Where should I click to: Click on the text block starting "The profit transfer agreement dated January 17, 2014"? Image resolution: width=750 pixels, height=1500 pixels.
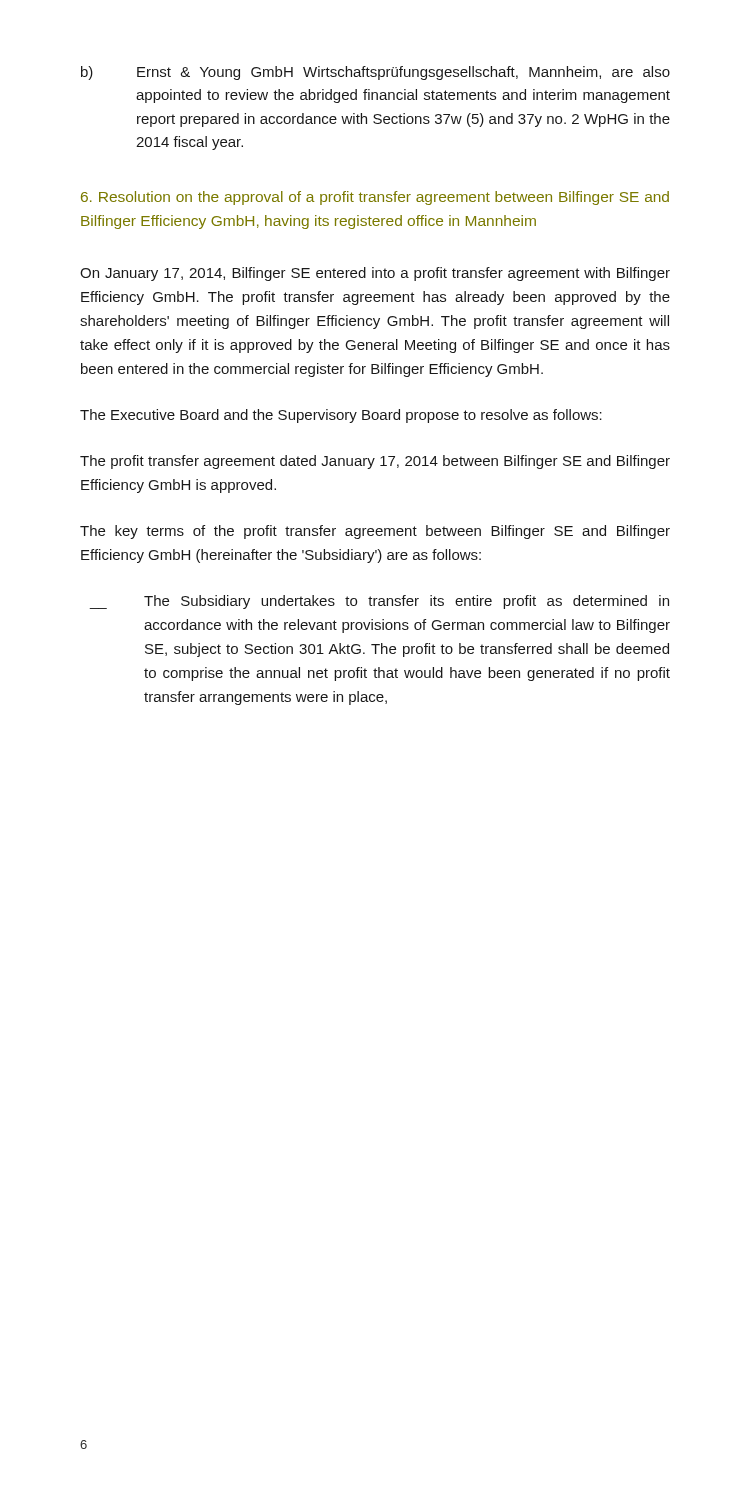375,473
